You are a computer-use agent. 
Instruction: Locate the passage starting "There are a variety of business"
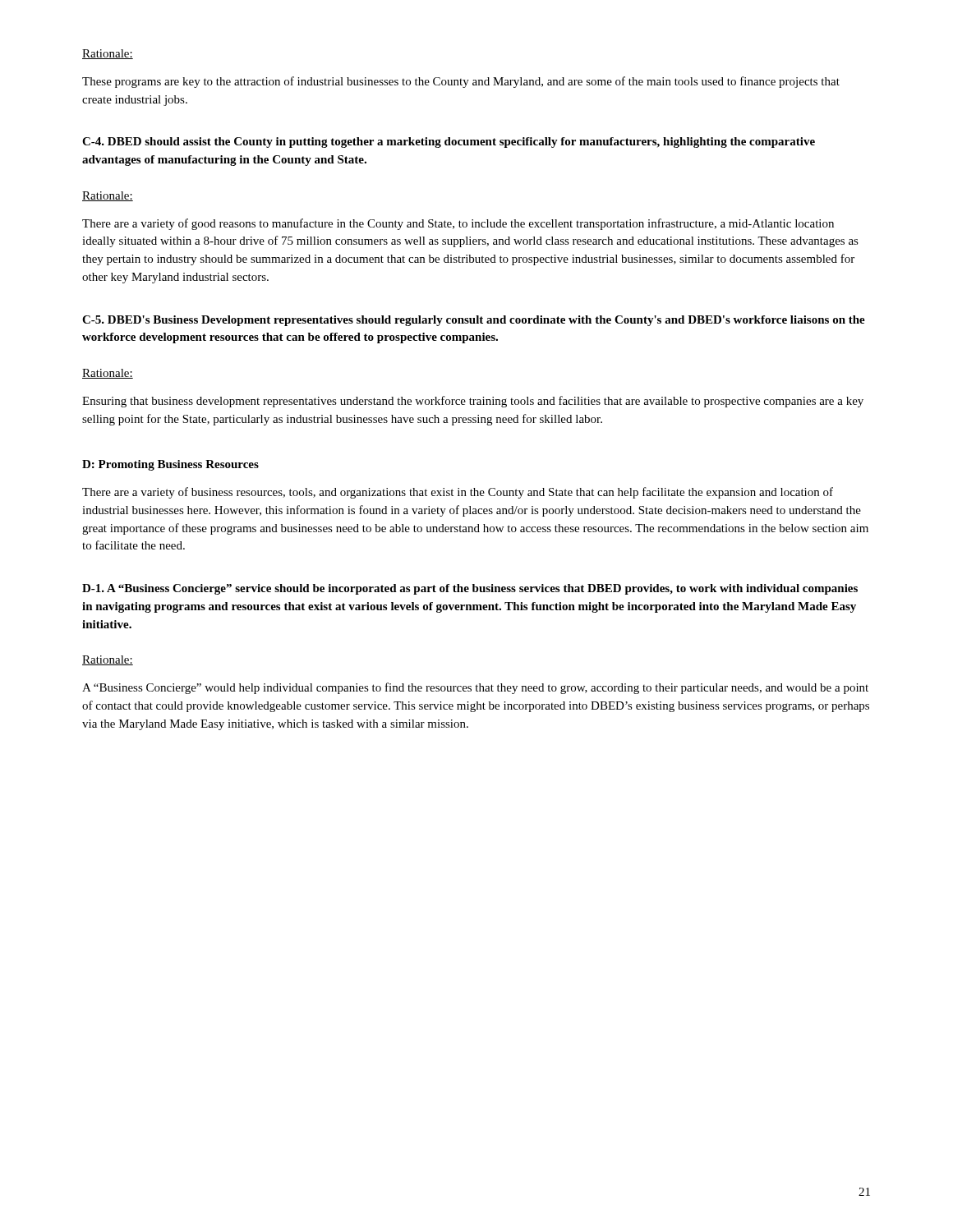[x=476, y=520]
